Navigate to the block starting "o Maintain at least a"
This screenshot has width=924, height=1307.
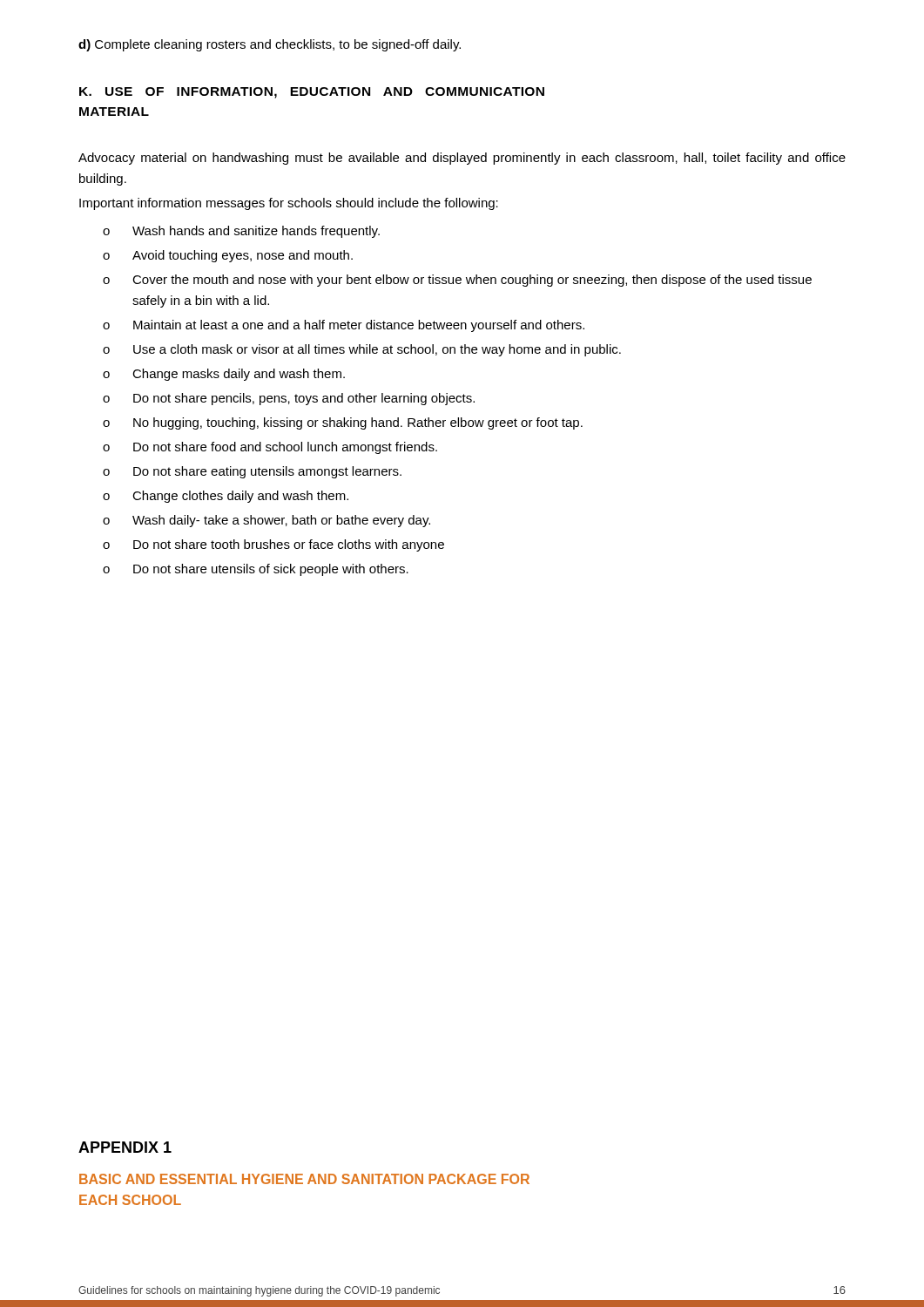tap(462, 325)
